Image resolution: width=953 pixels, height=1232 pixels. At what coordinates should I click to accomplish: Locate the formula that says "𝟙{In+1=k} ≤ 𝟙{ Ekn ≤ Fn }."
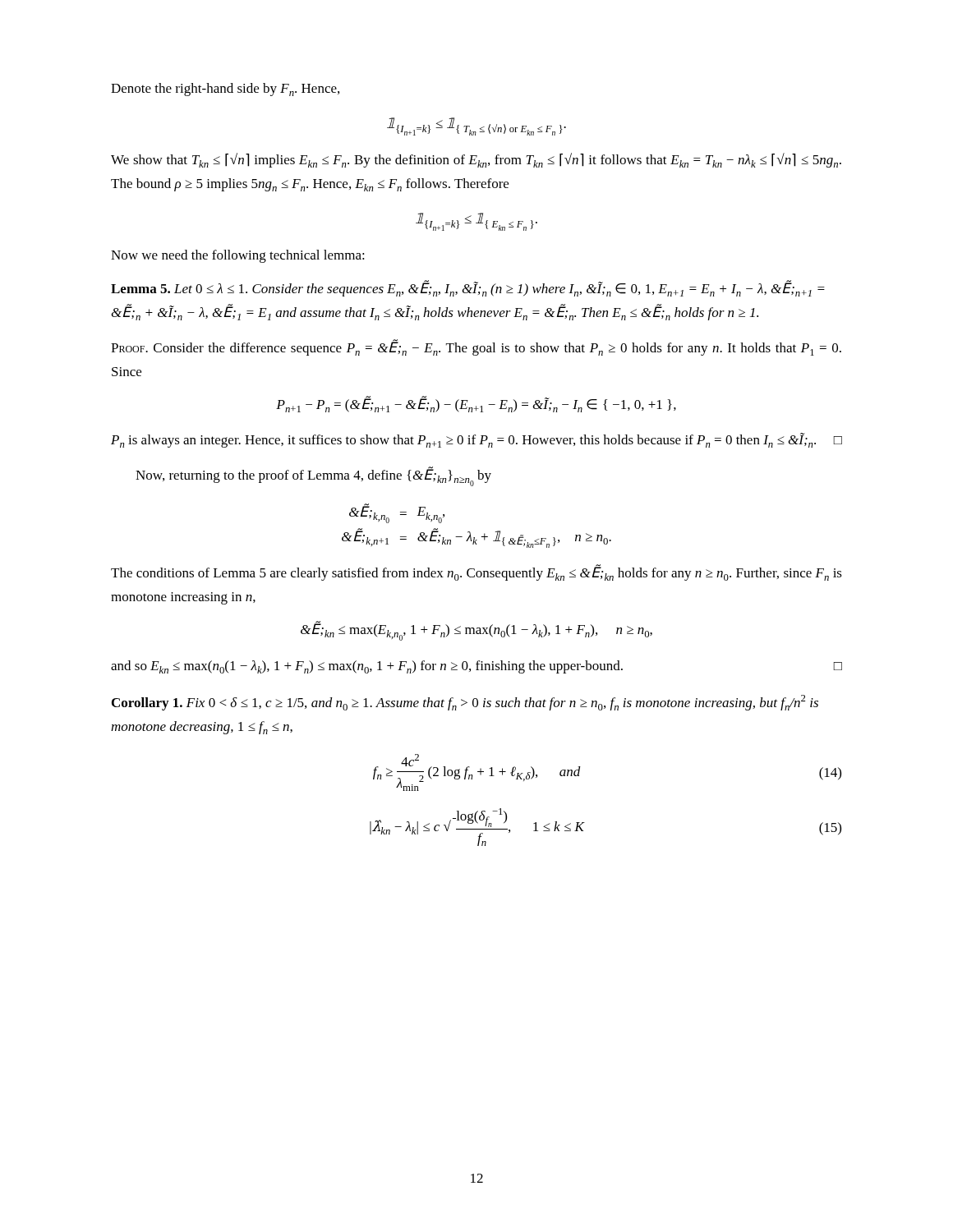[476, 222]
